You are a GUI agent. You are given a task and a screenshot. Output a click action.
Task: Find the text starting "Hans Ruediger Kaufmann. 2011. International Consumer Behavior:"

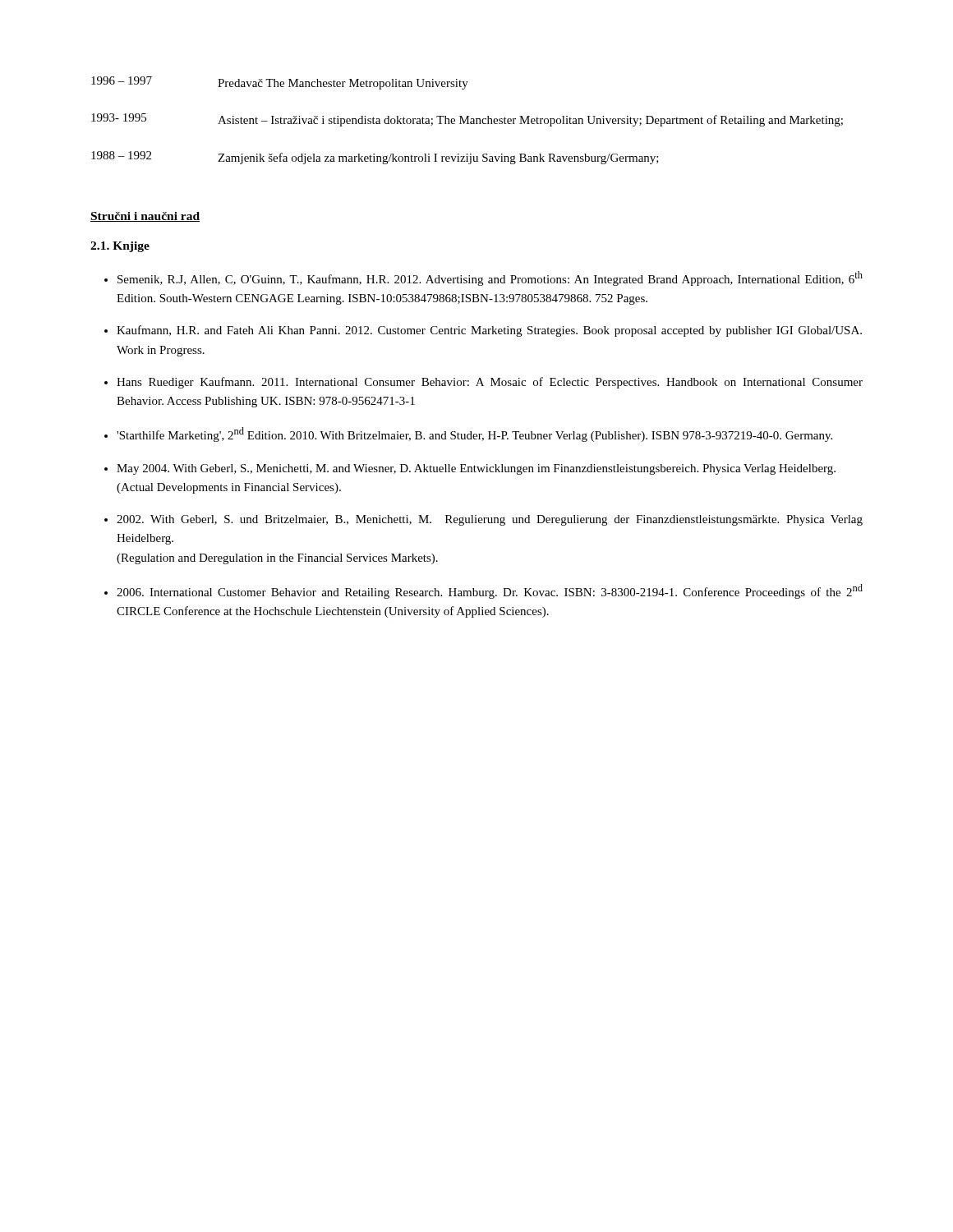pos(490,391)
